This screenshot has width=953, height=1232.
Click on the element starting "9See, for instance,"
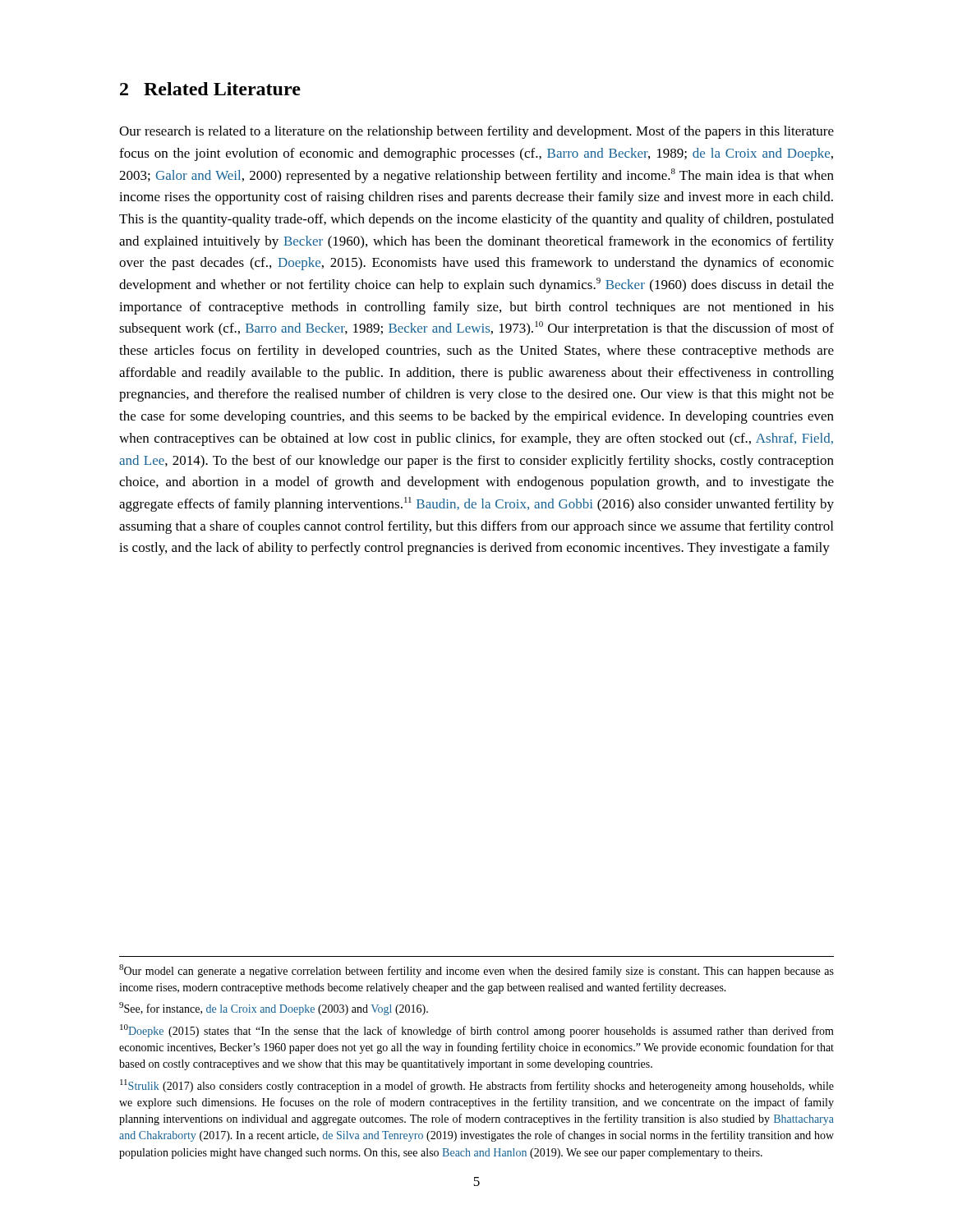(x=274, y=1008)
